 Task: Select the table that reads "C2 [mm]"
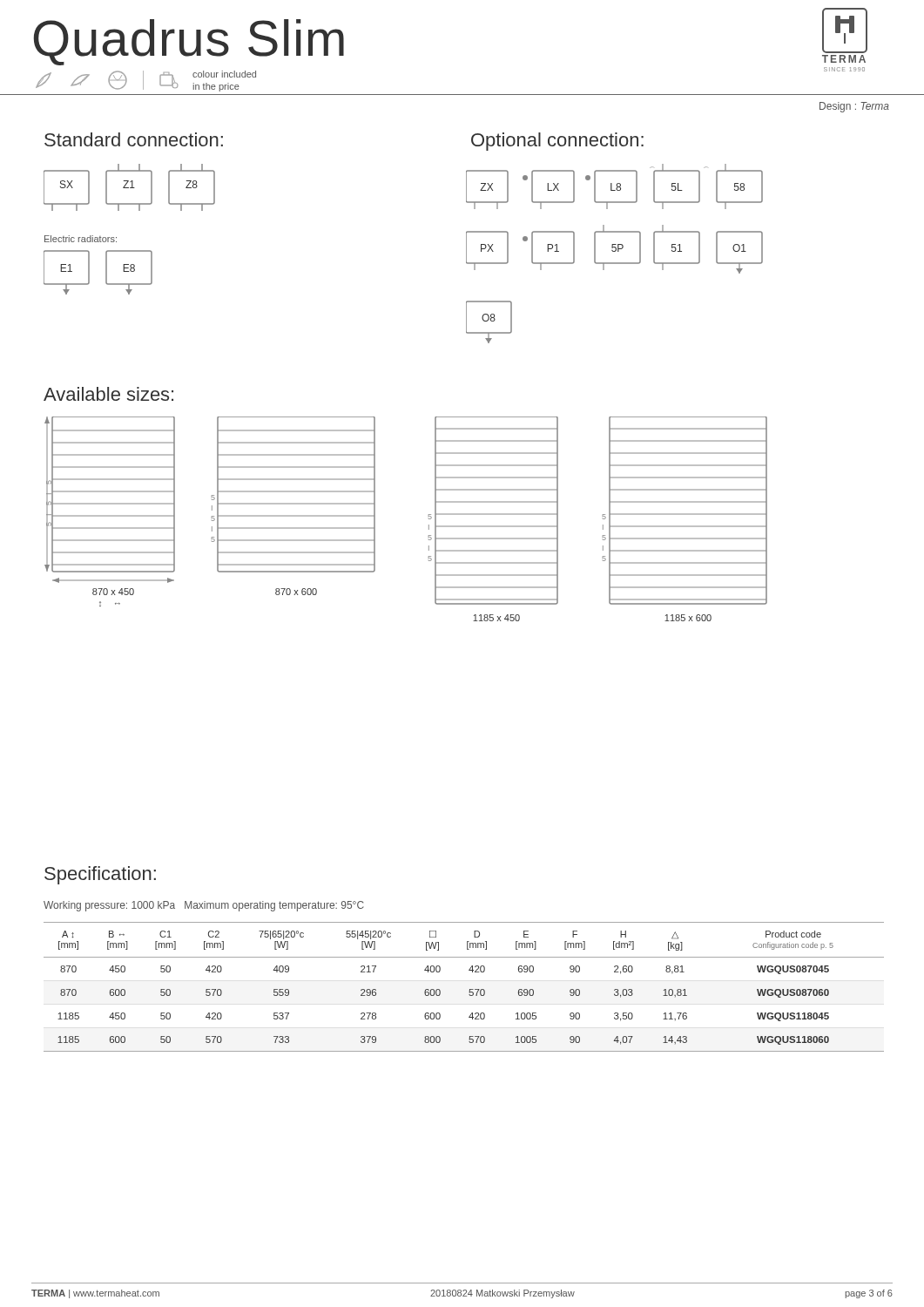click(x=464, y=987)
